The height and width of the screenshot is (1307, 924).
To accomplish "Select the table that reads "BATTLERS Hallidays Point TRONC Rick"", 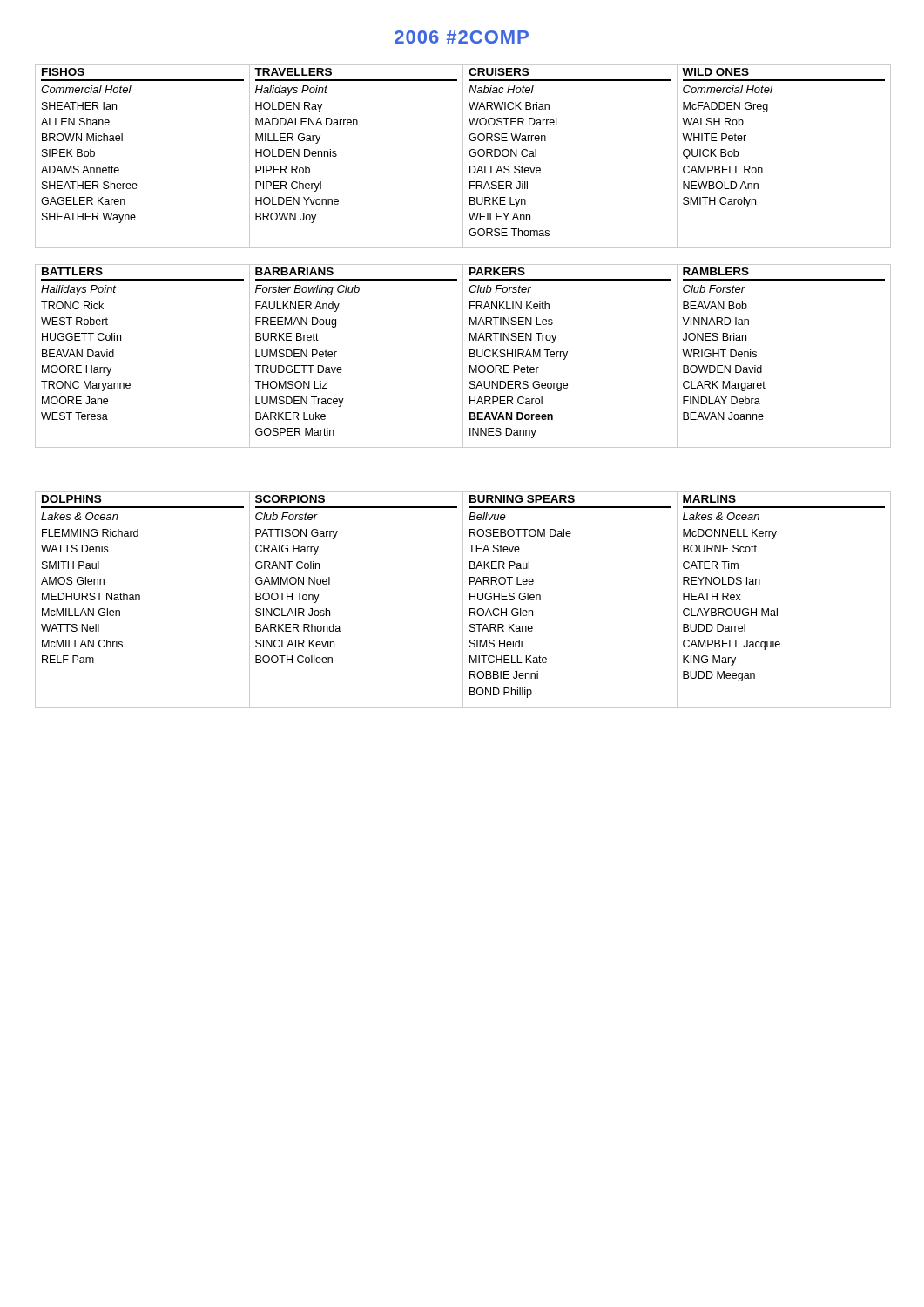I will [463, 356].
